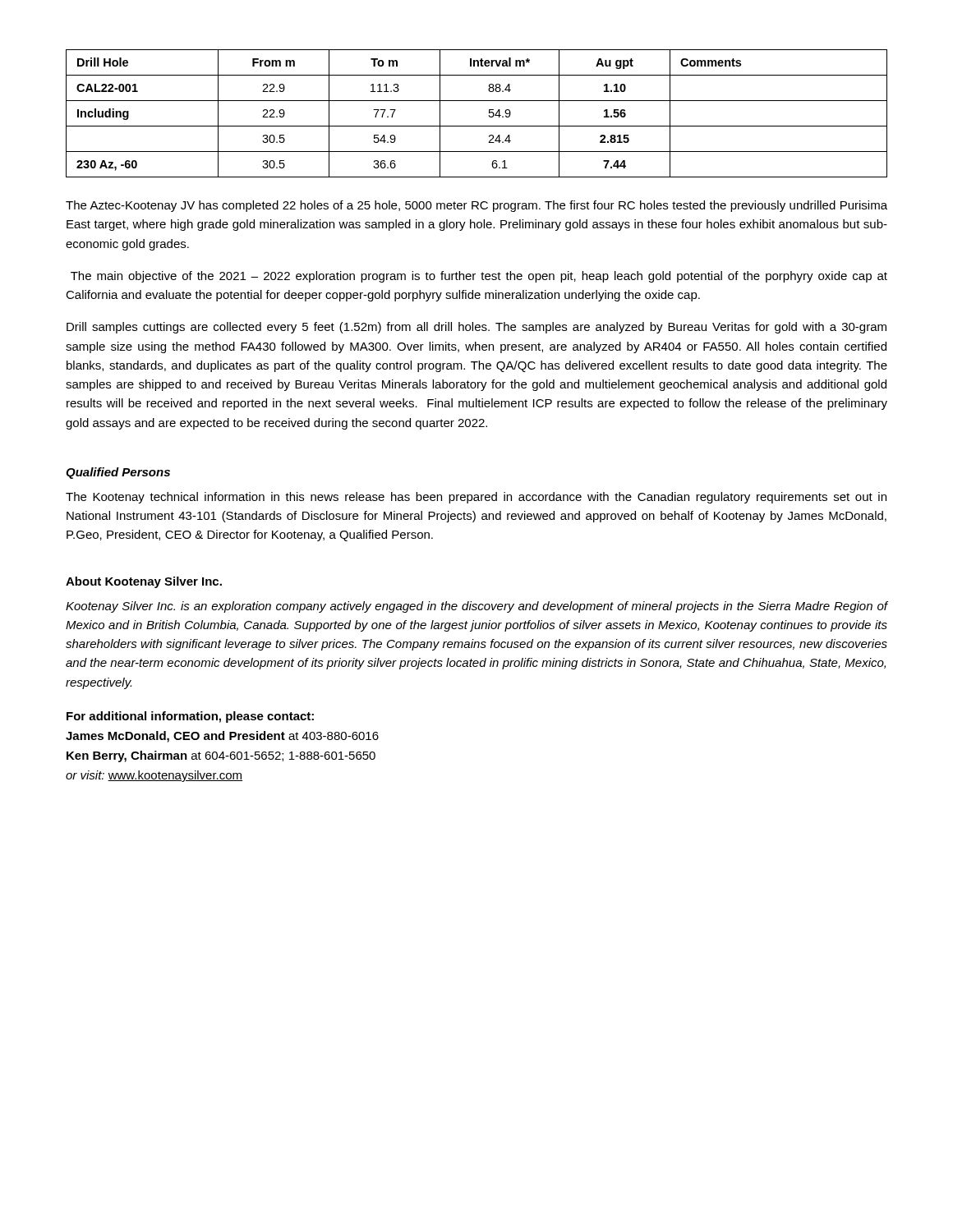
Task: Click the passage that begins "The main objective of the"
Action: click(476, 285)
